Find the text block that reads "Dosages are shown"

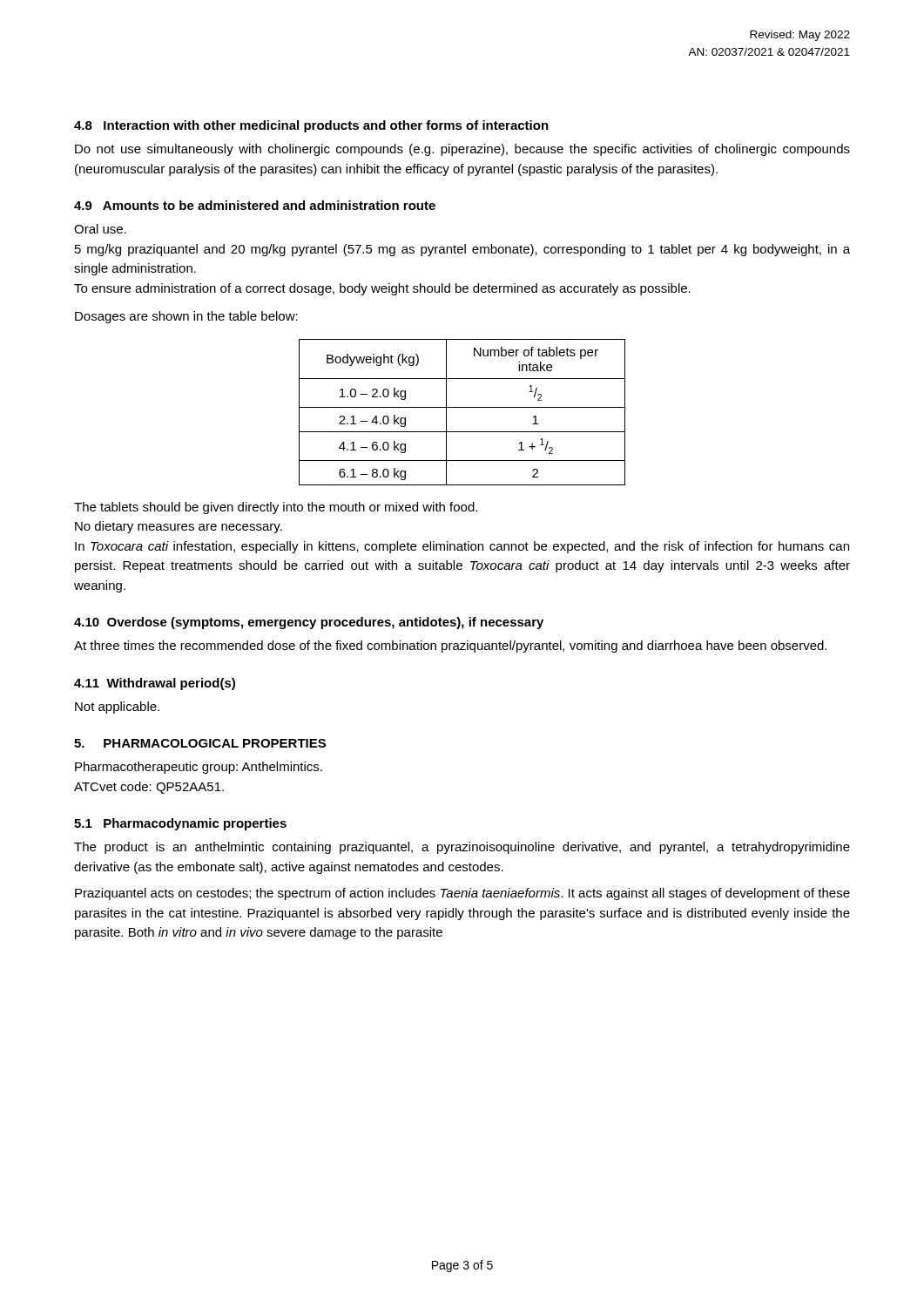186,316
